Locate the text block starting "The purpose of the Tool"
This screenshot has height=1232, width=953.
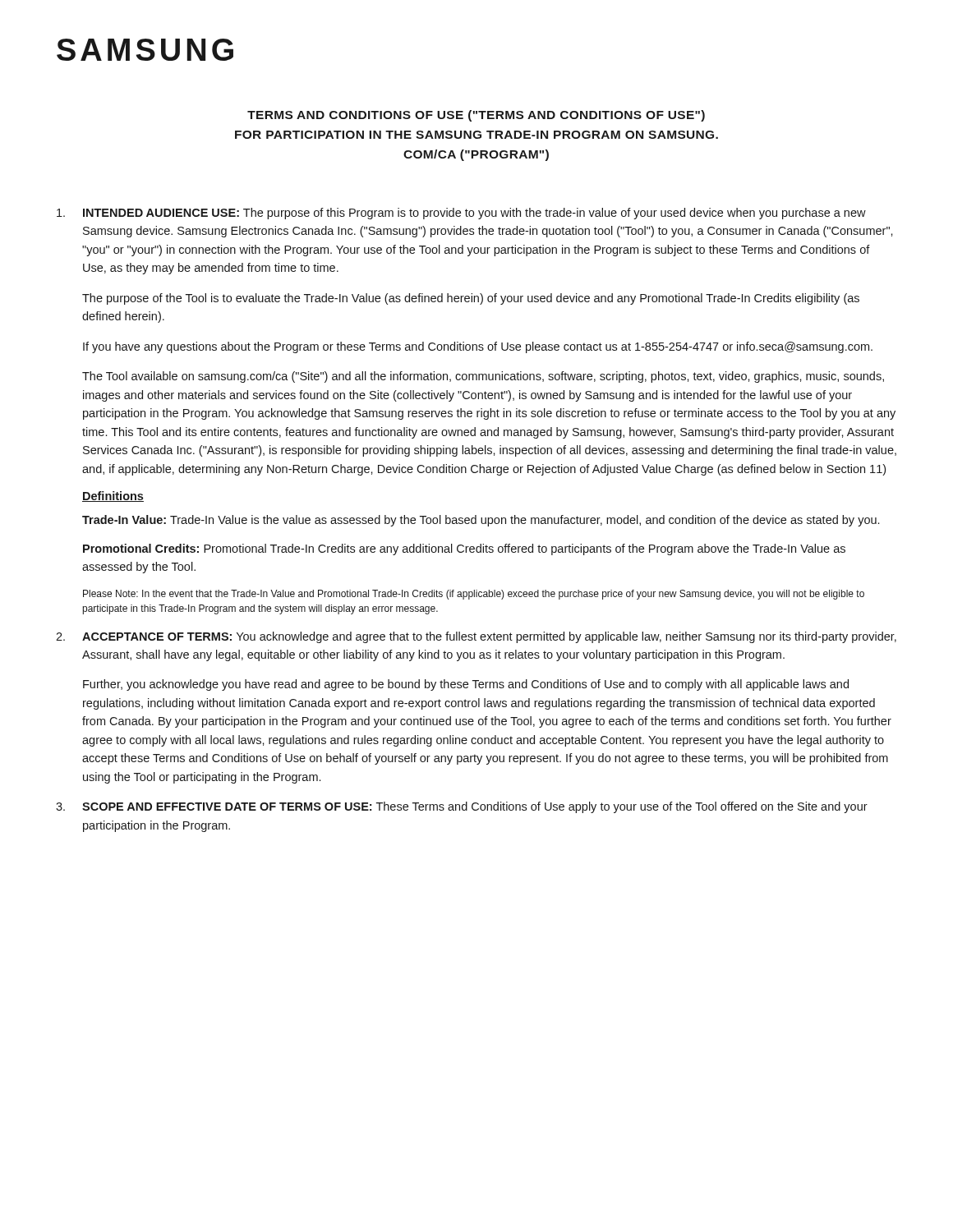[471, 307]
